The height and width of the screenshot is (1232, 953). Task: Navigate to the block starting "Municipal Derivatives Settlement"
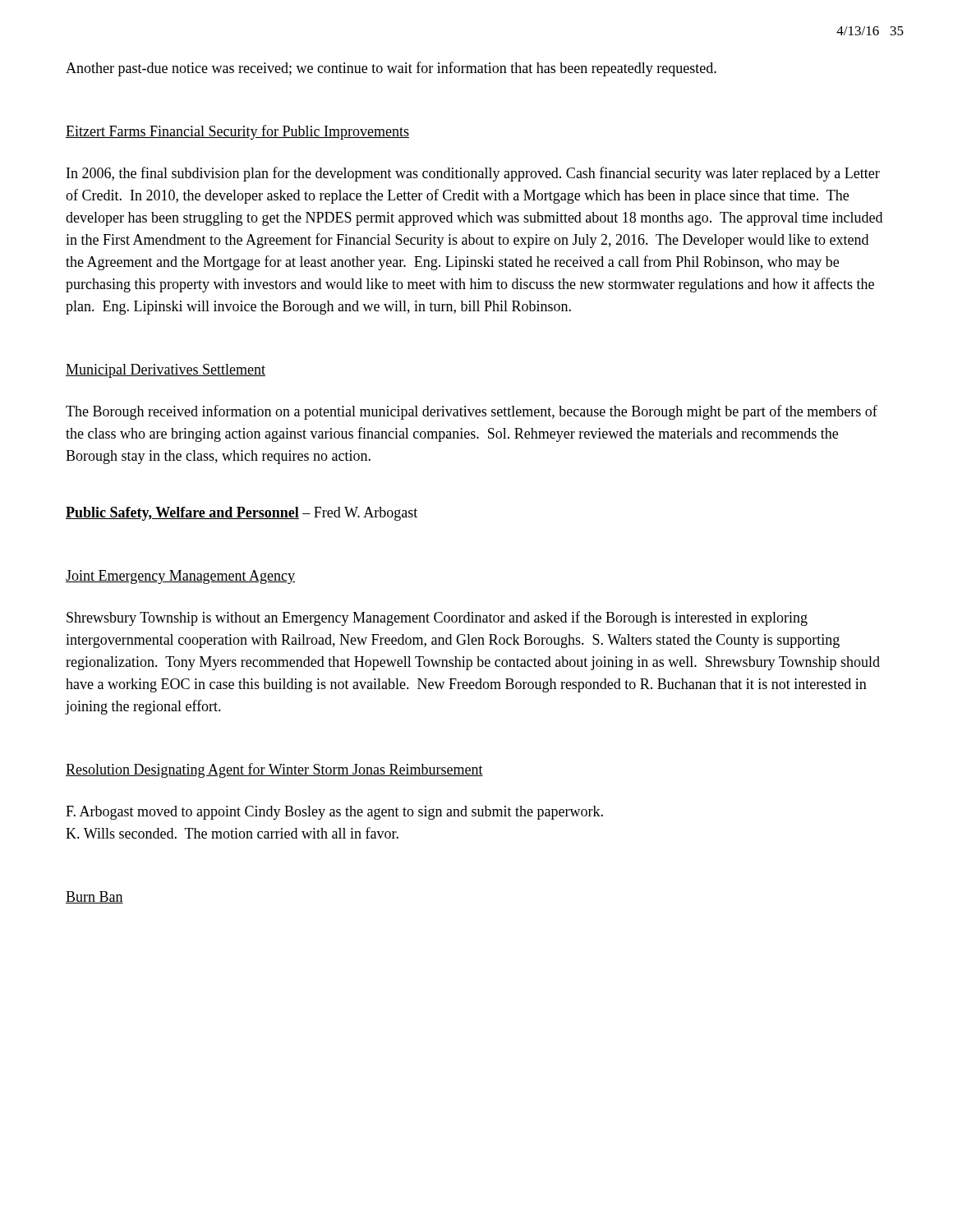click(166, 370)
